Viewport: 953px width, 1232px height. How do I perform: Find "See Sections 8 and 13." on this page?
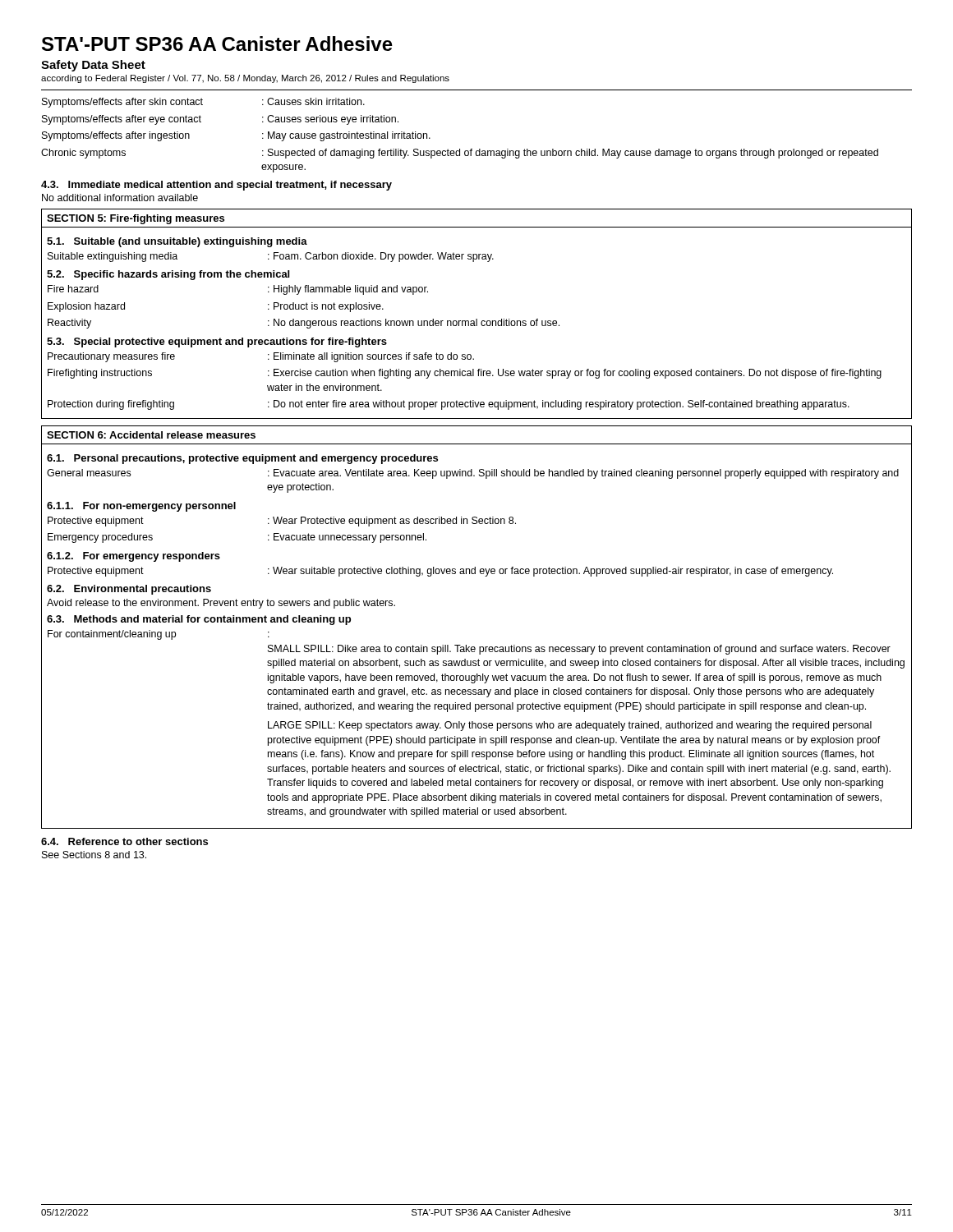coord(94,855)
